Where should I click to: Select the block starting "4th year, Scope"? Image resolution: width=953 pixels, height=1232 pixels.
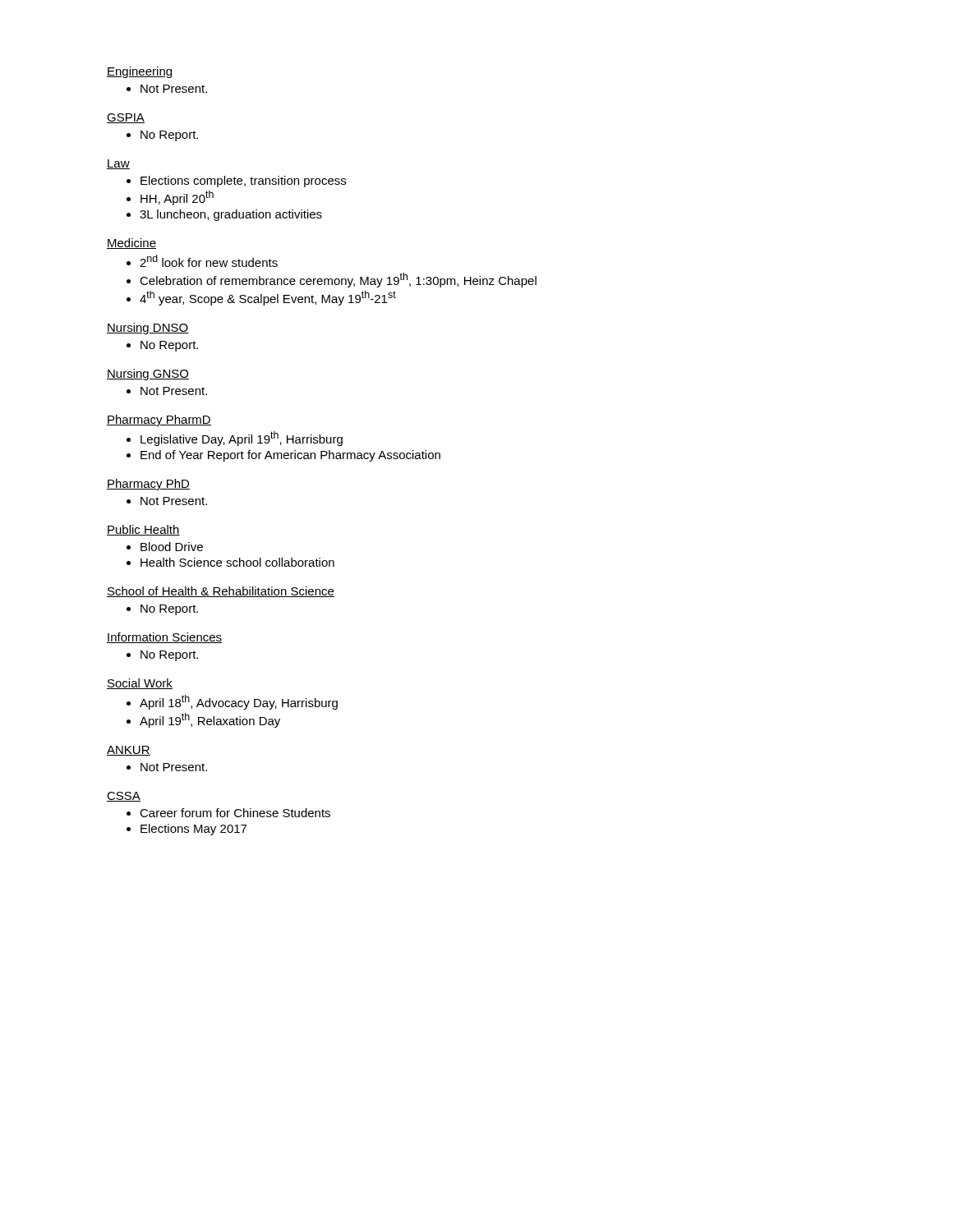tap(261, 298)
